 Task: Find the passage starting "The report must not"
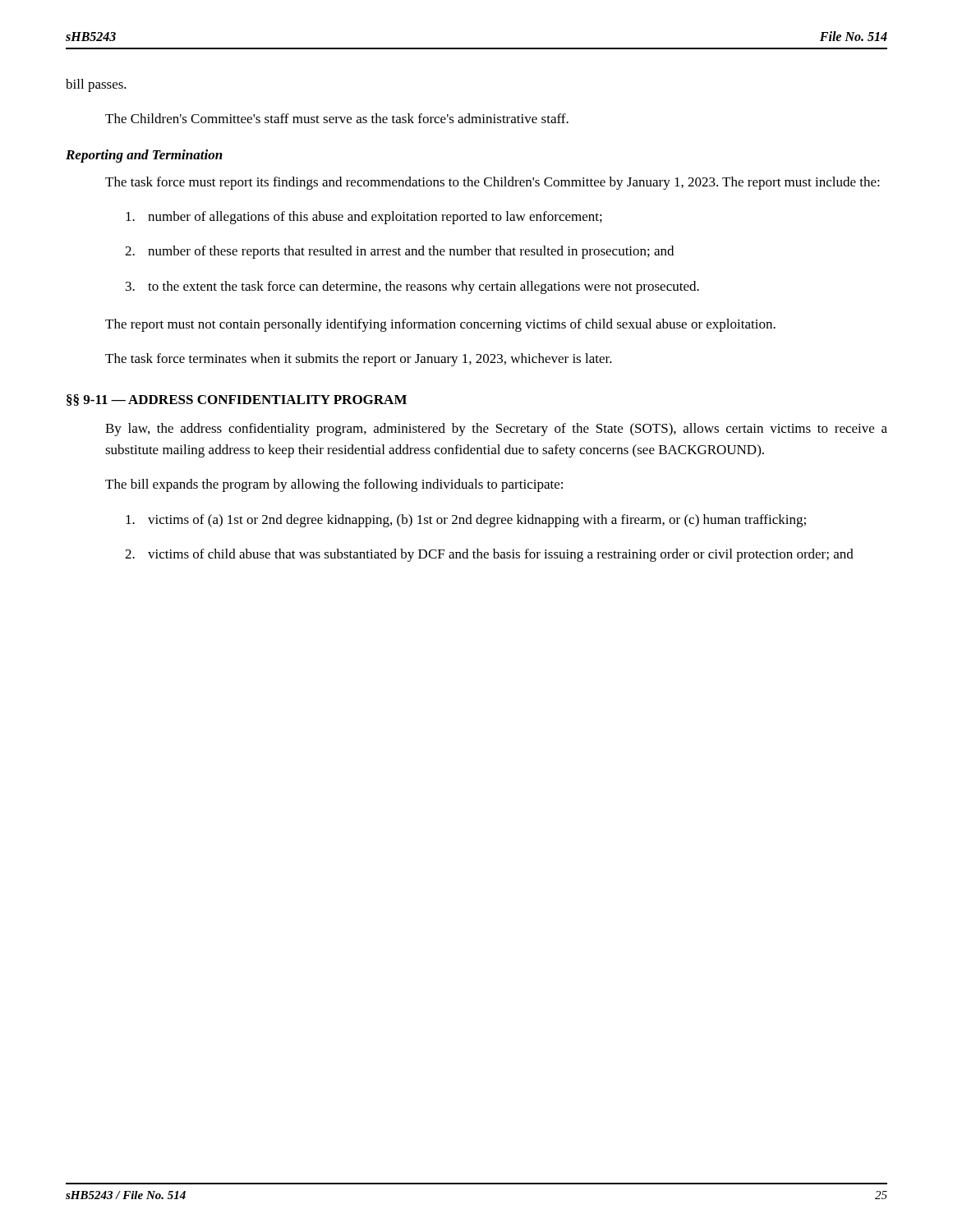coord(441,324)
